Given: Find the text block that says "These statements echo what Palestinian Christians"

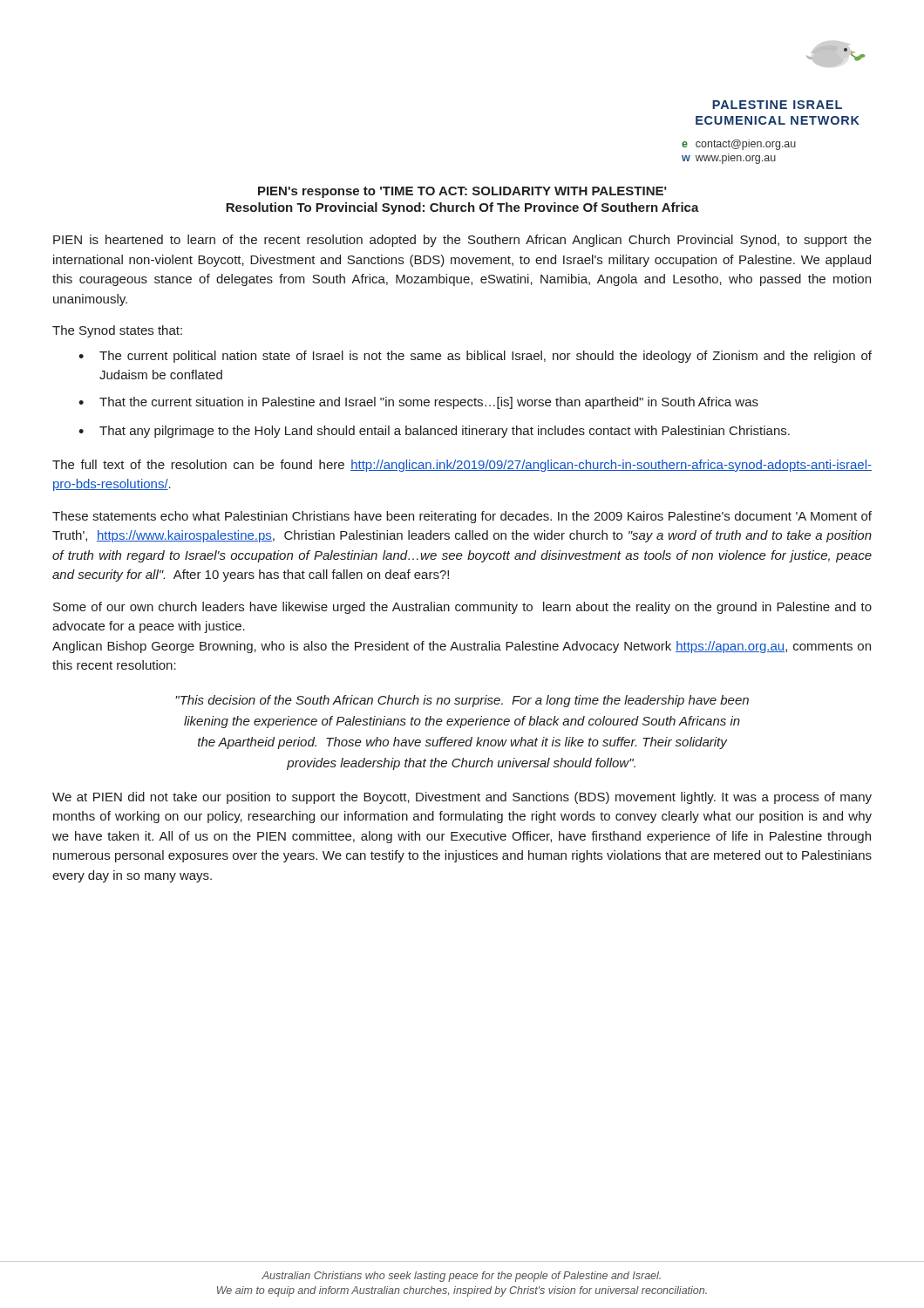Looking at the screenshot, I should coord(462,545).
